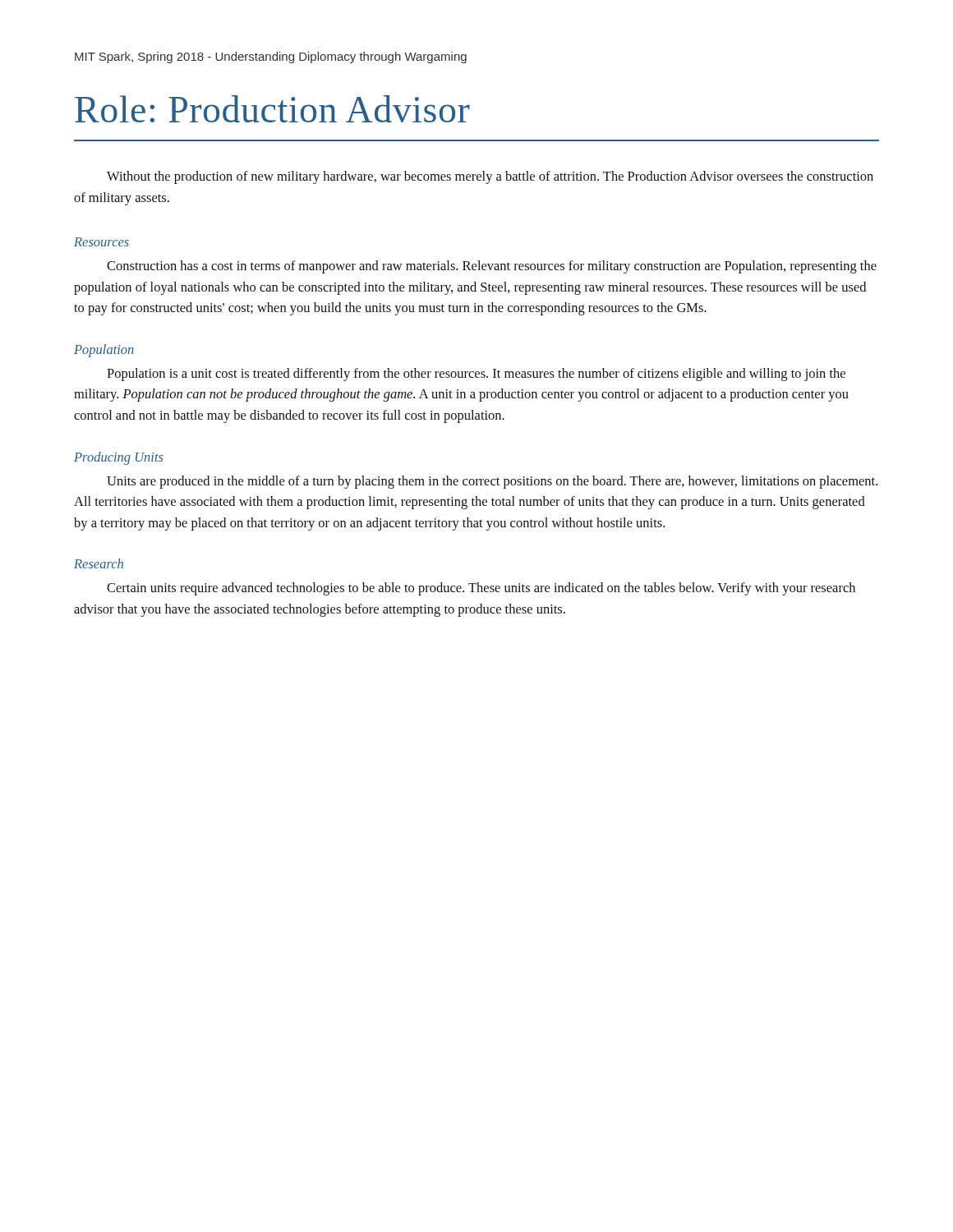This screenshot has height=1232, width=953.
Task: Click on the region starting "Construction has a cost in"
Action: [476, 287]
